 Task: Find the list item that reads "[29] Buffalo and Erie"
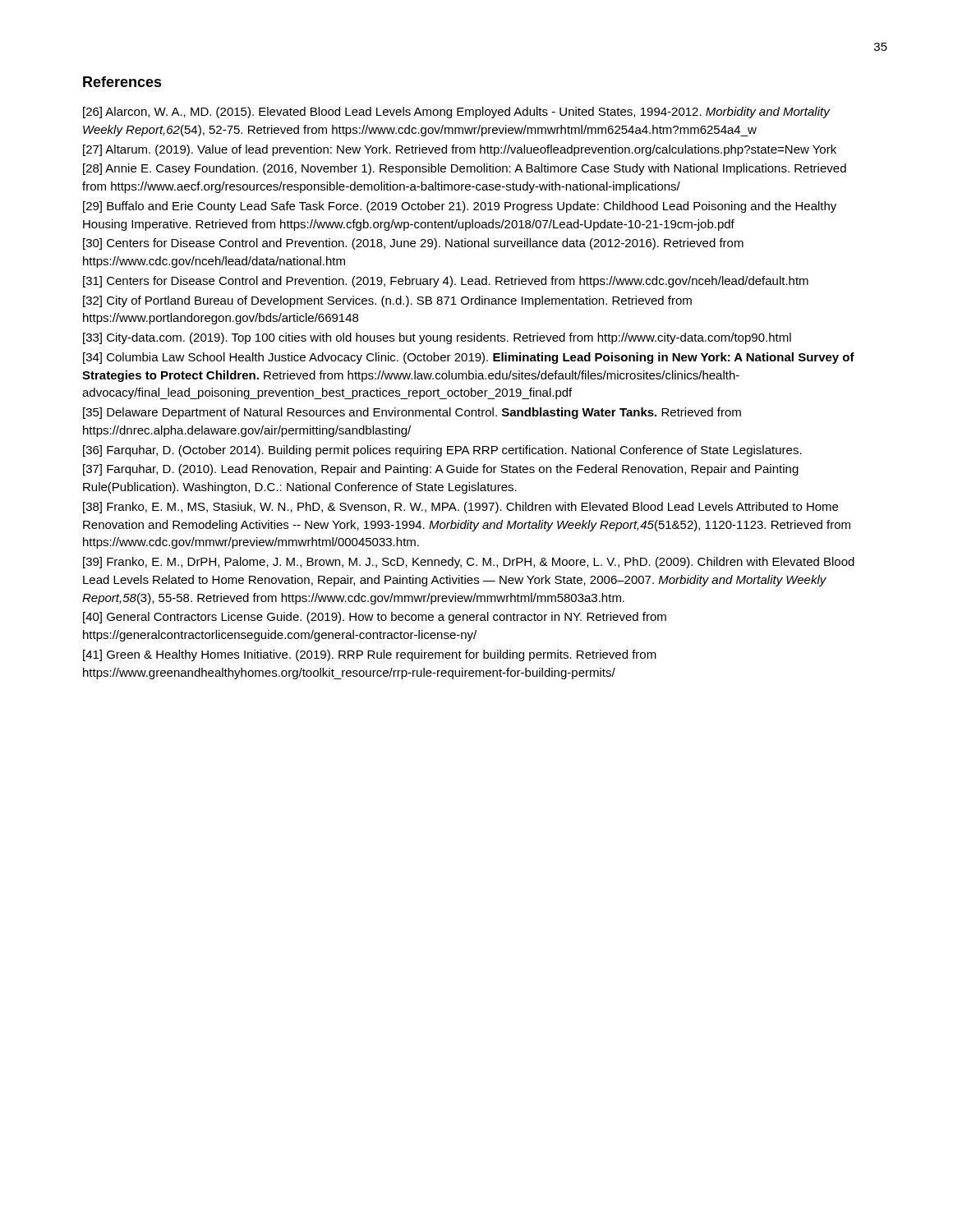pyautogui.click(x=459, y=214)
